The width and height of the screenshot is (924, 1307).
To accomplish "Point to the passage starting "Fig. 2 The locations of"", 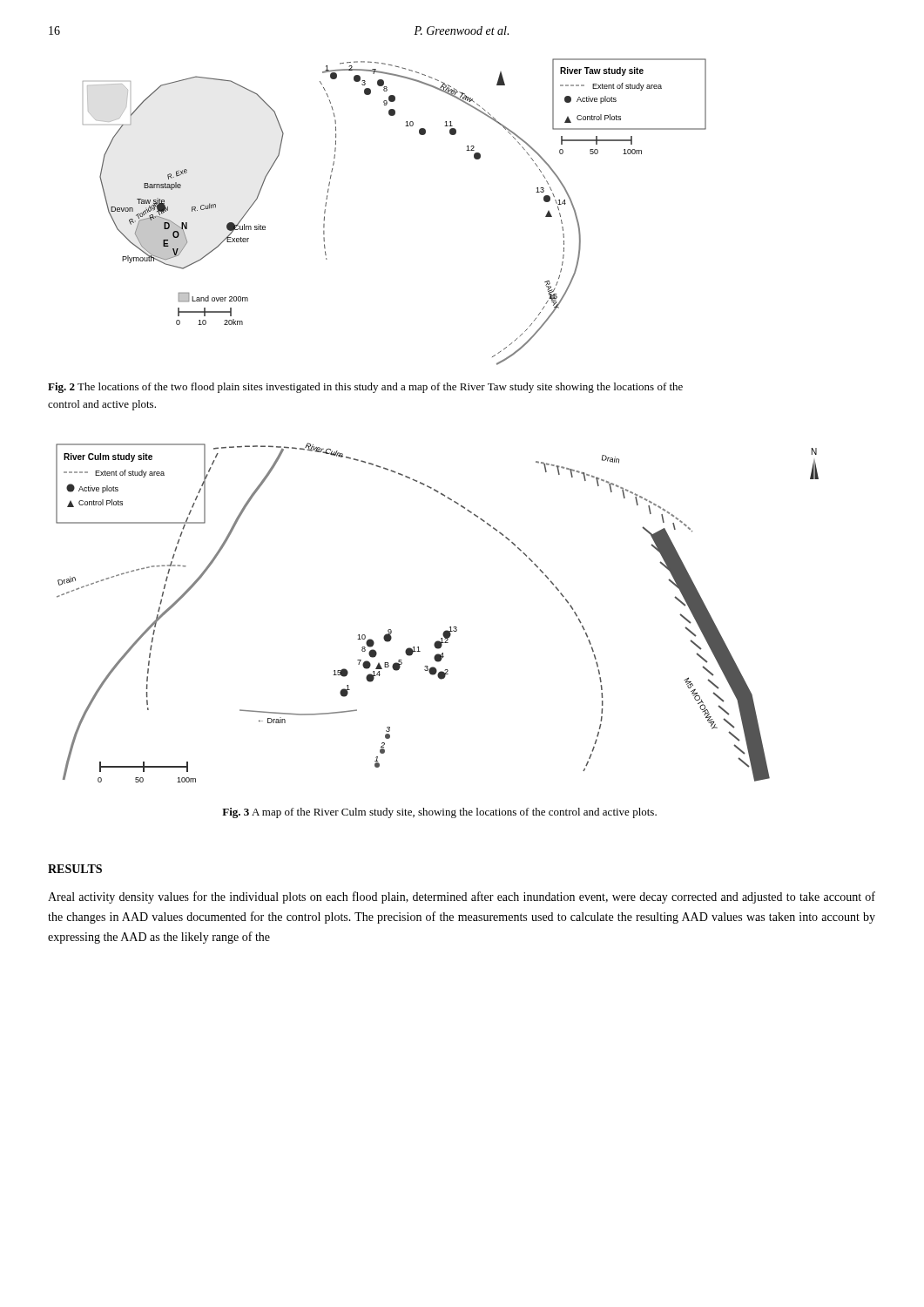I will (365, 395).
